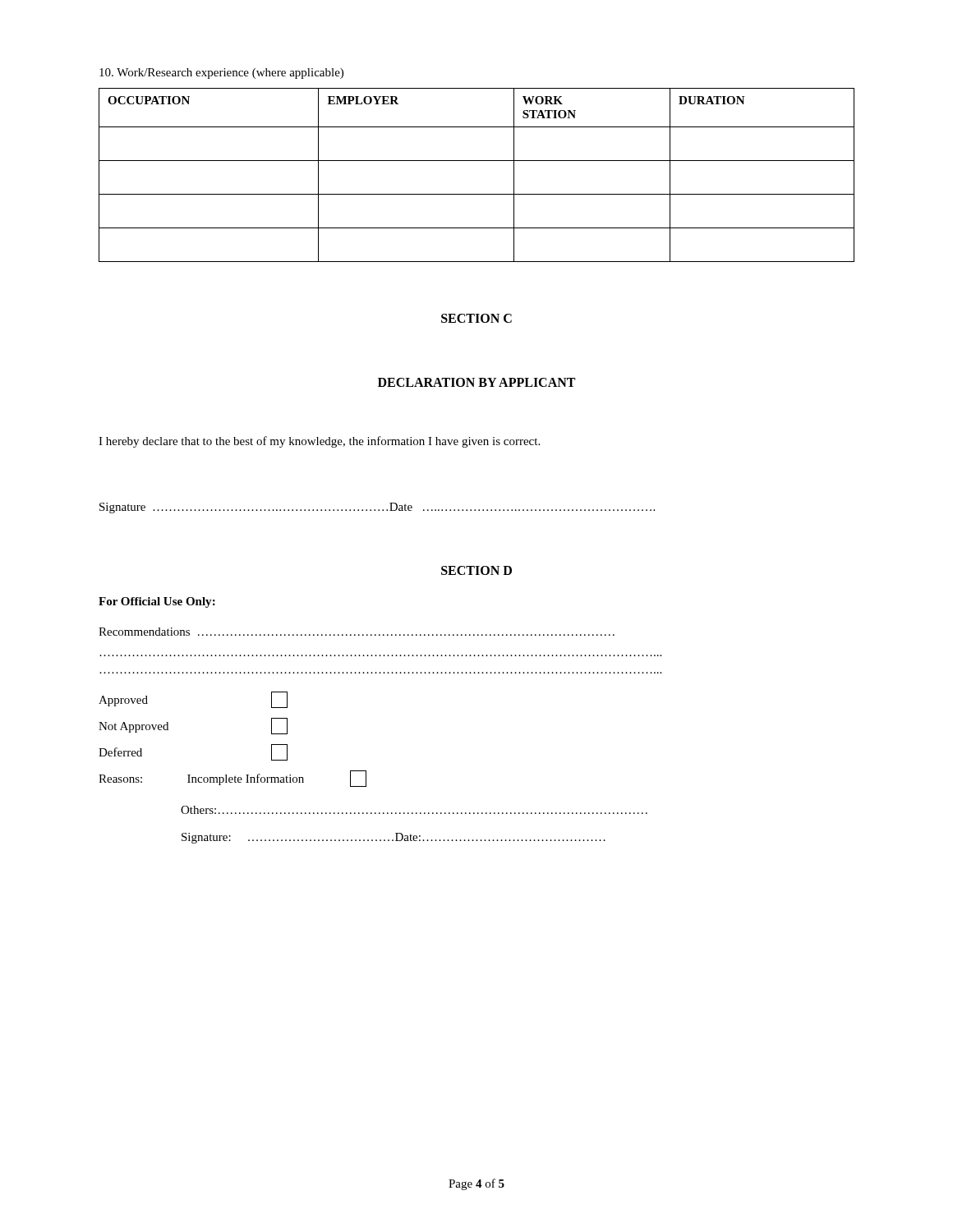Find the section header containing "DECLARATION BY APPLICANT"
This screenshot has width=953, height=1232.
[476, 382]
